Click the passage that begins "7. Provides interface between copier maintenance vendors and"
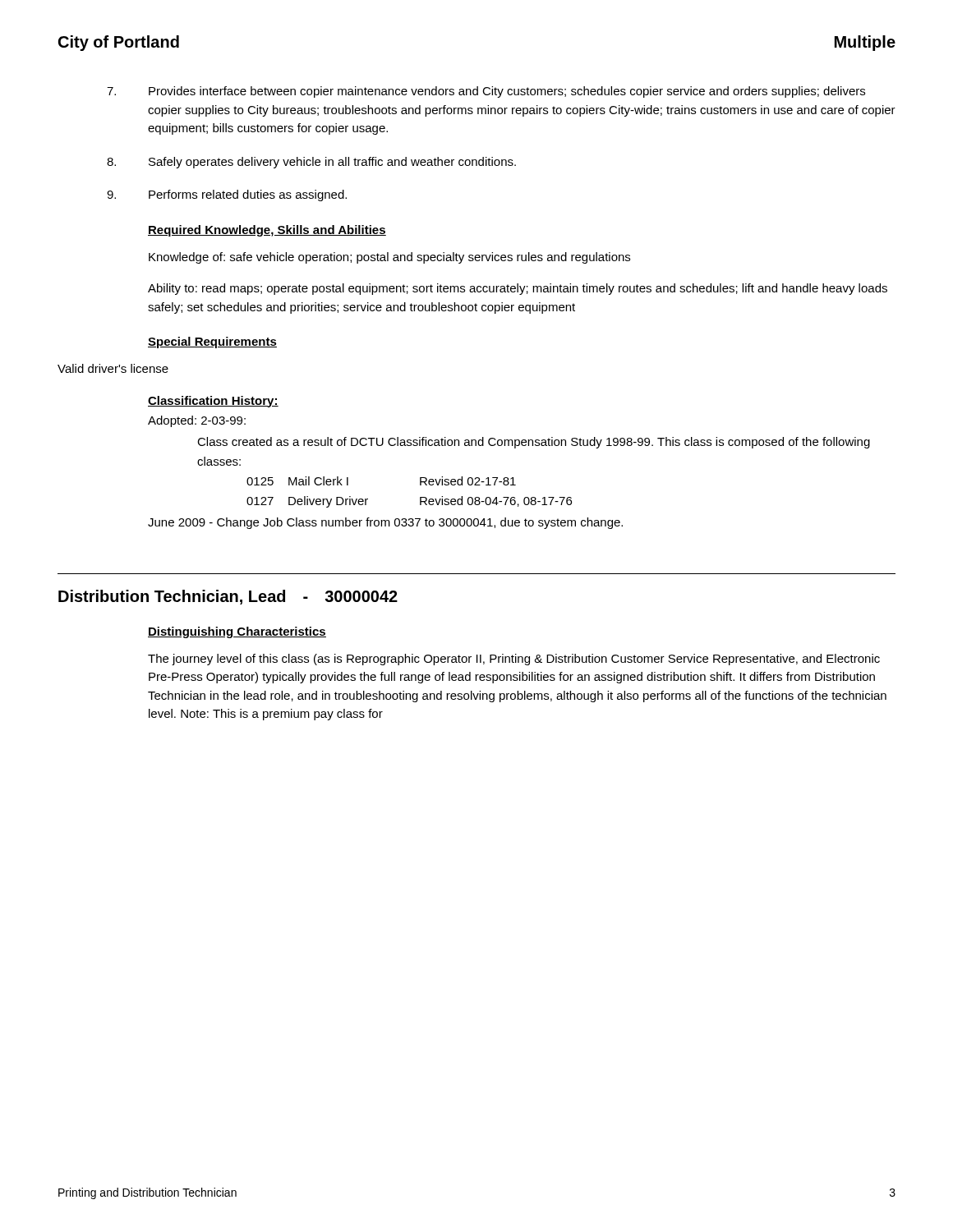 point(476,110)
